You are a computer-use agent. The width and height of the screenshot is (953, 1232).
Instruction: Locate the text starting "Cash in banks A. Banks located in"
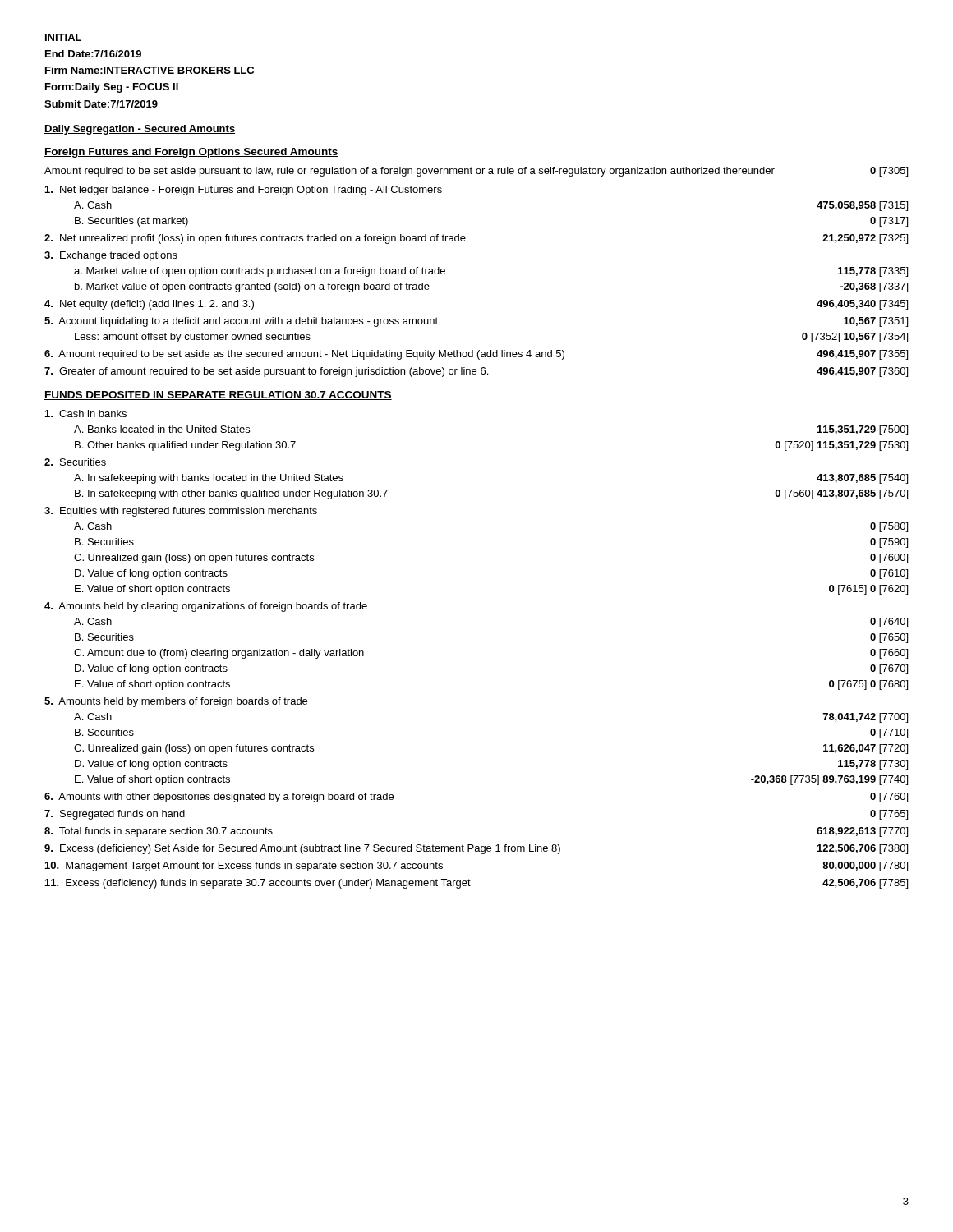coord(86,414)
